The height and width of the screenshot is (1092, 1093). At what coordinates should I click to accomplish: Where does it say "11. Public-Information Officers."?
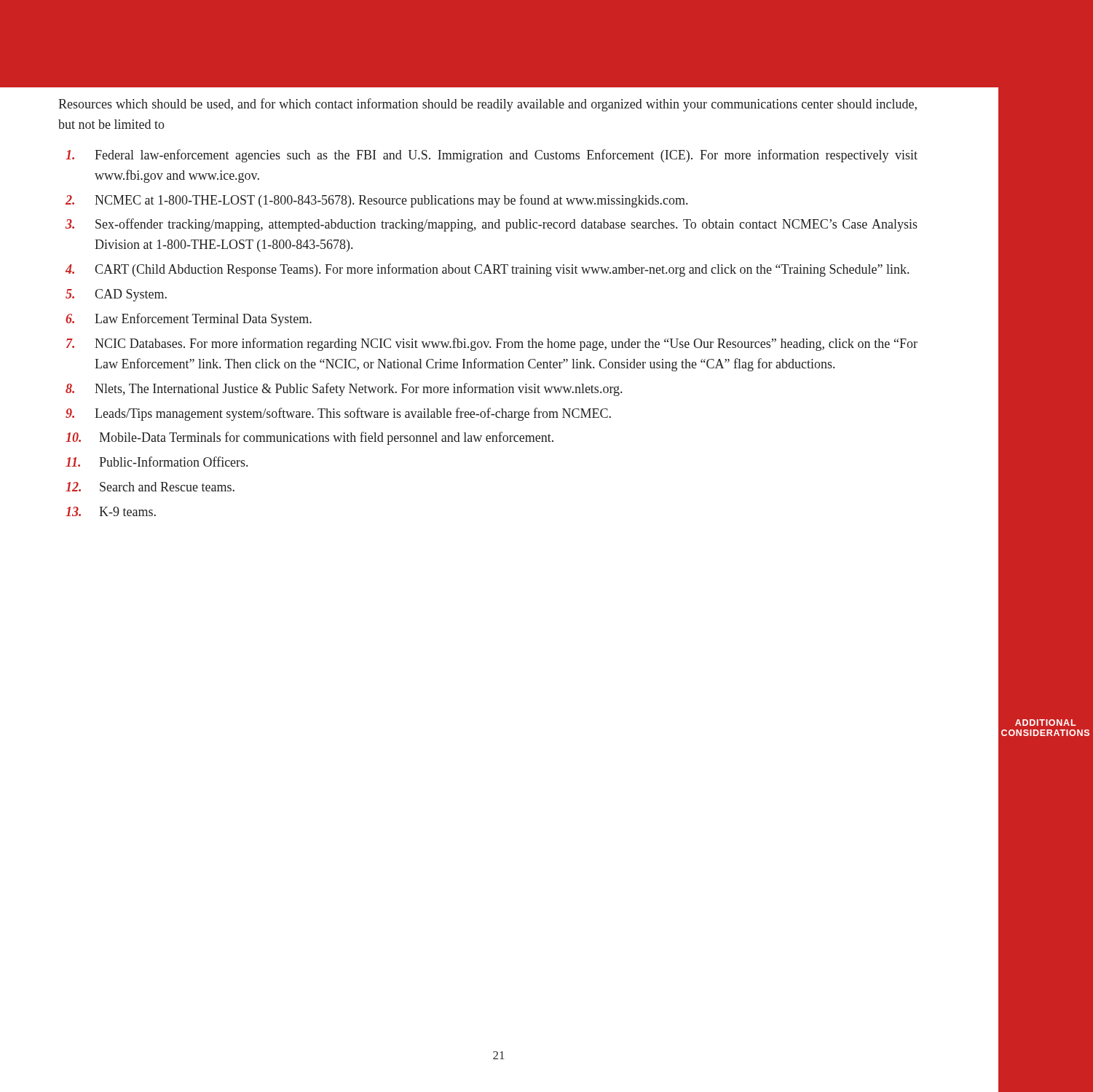[x=157, y=462]
